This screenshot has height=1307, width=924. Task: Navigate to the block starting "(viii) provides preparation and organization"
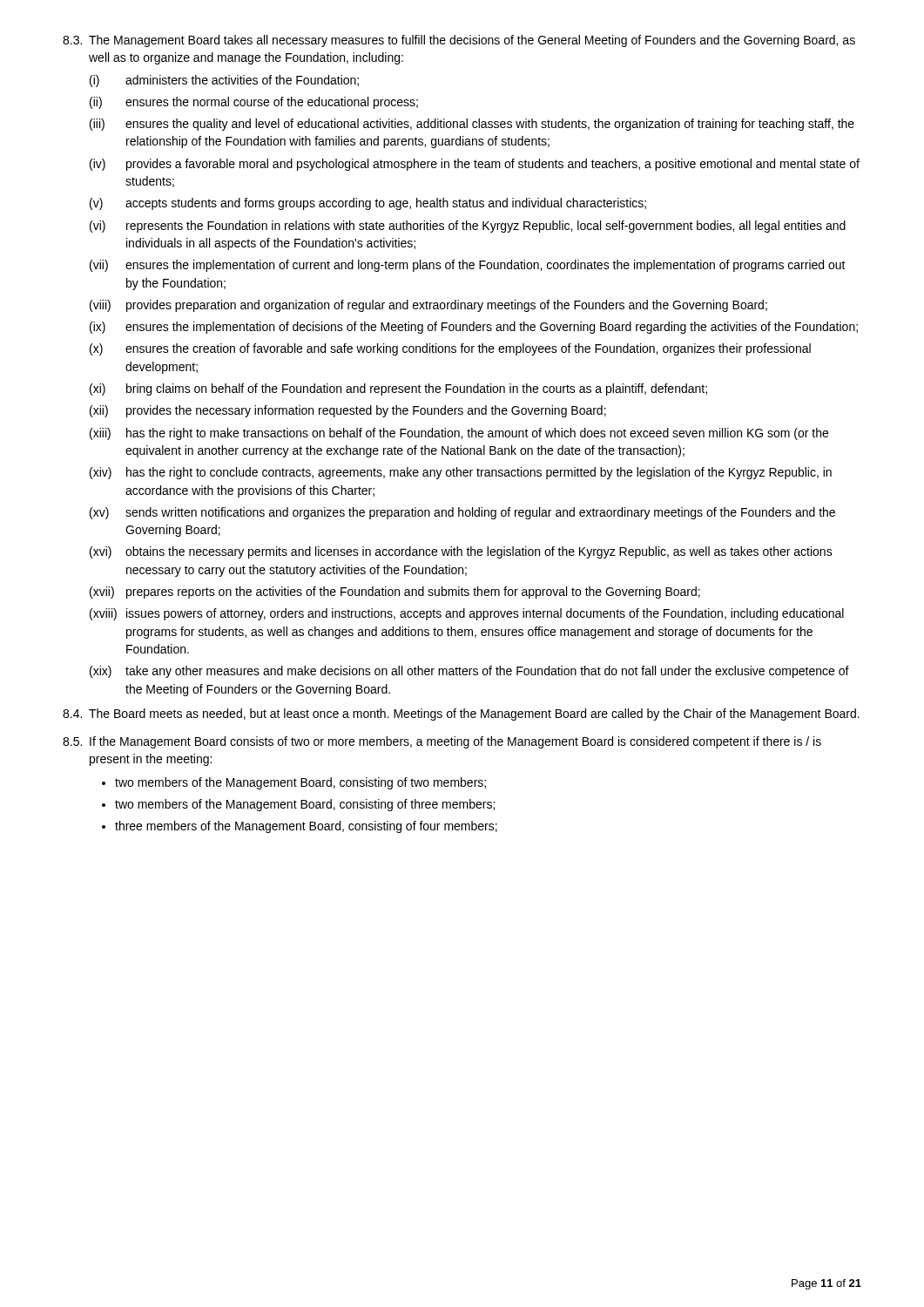(475, 305)
